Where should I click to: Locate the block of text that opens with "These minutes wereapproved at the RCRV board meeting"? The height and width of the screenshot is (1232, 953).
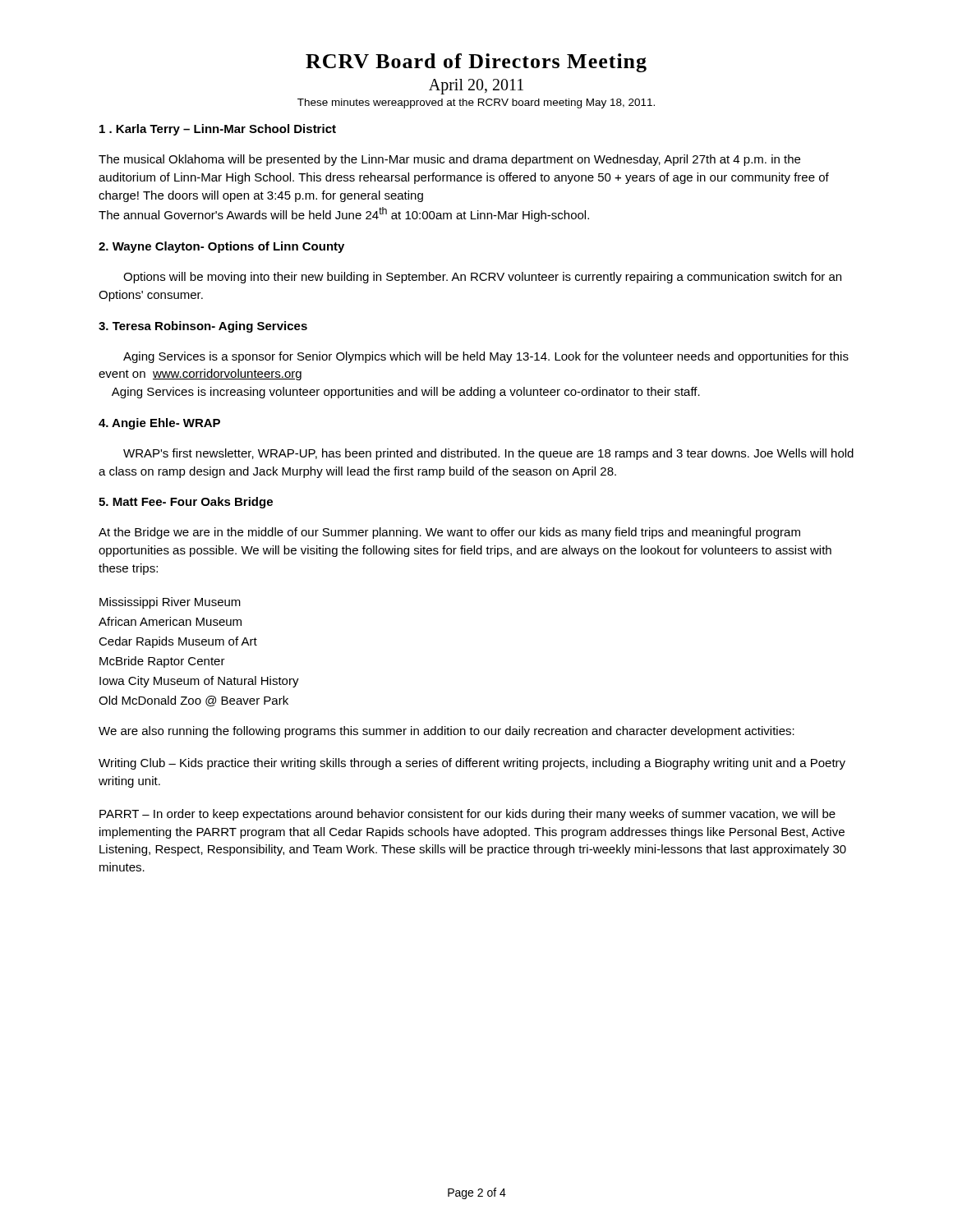tap(476, 102)
